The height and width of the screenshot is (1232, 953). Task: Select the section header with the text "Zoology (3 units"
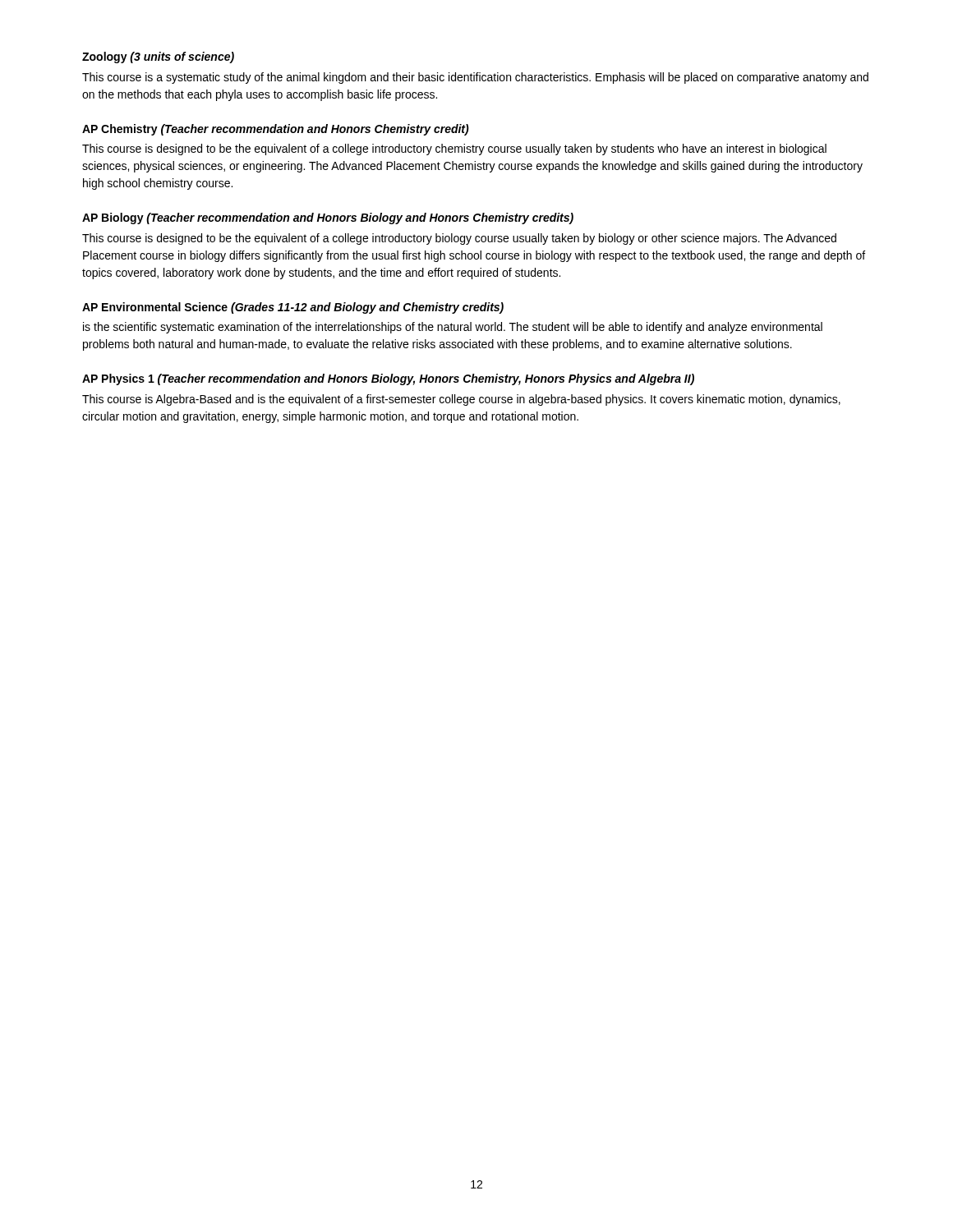(158, 57)
